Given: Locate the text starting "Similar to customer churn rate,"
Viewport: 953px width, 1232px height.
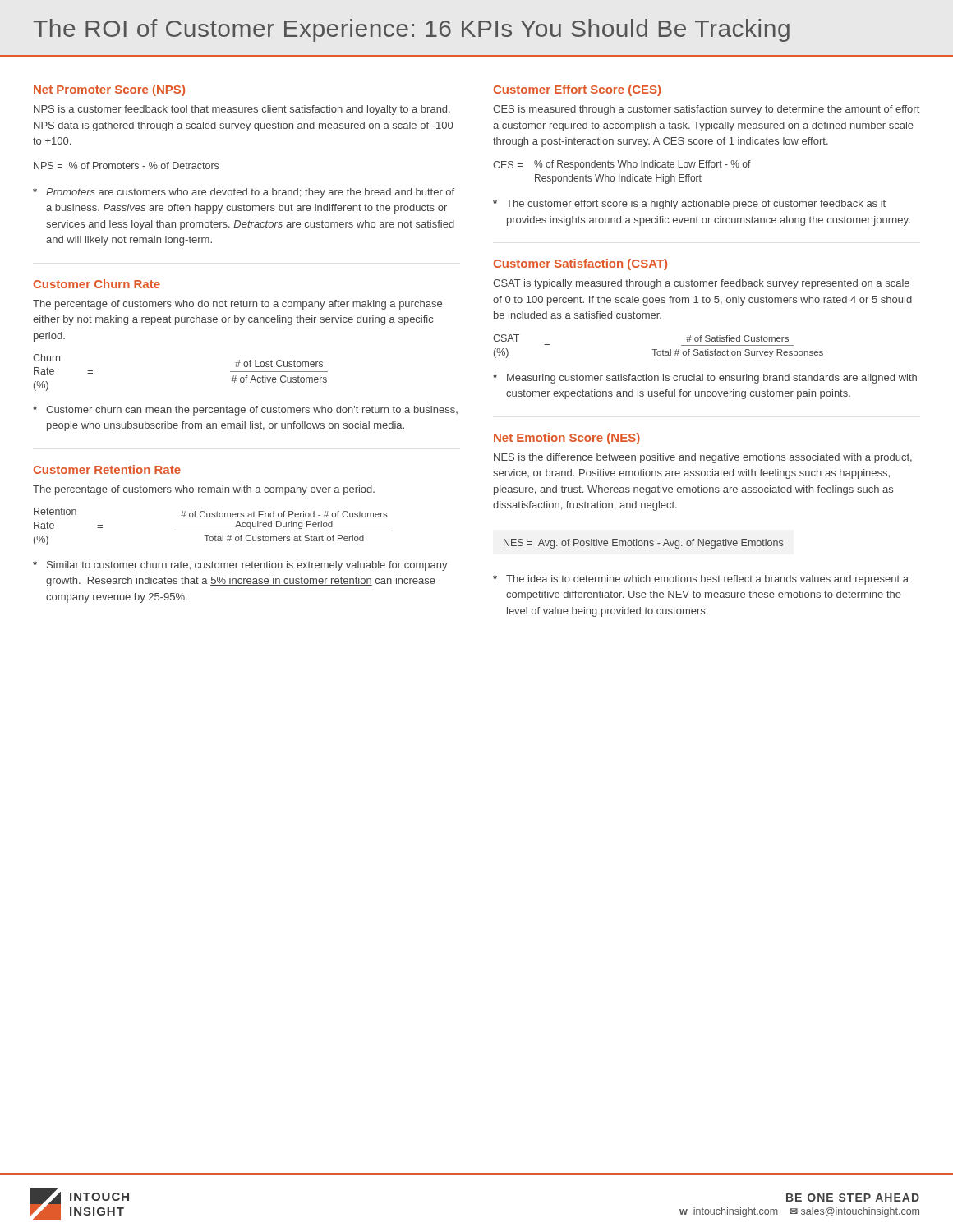Looking at the screenshot, I should [x=246, y=581].
